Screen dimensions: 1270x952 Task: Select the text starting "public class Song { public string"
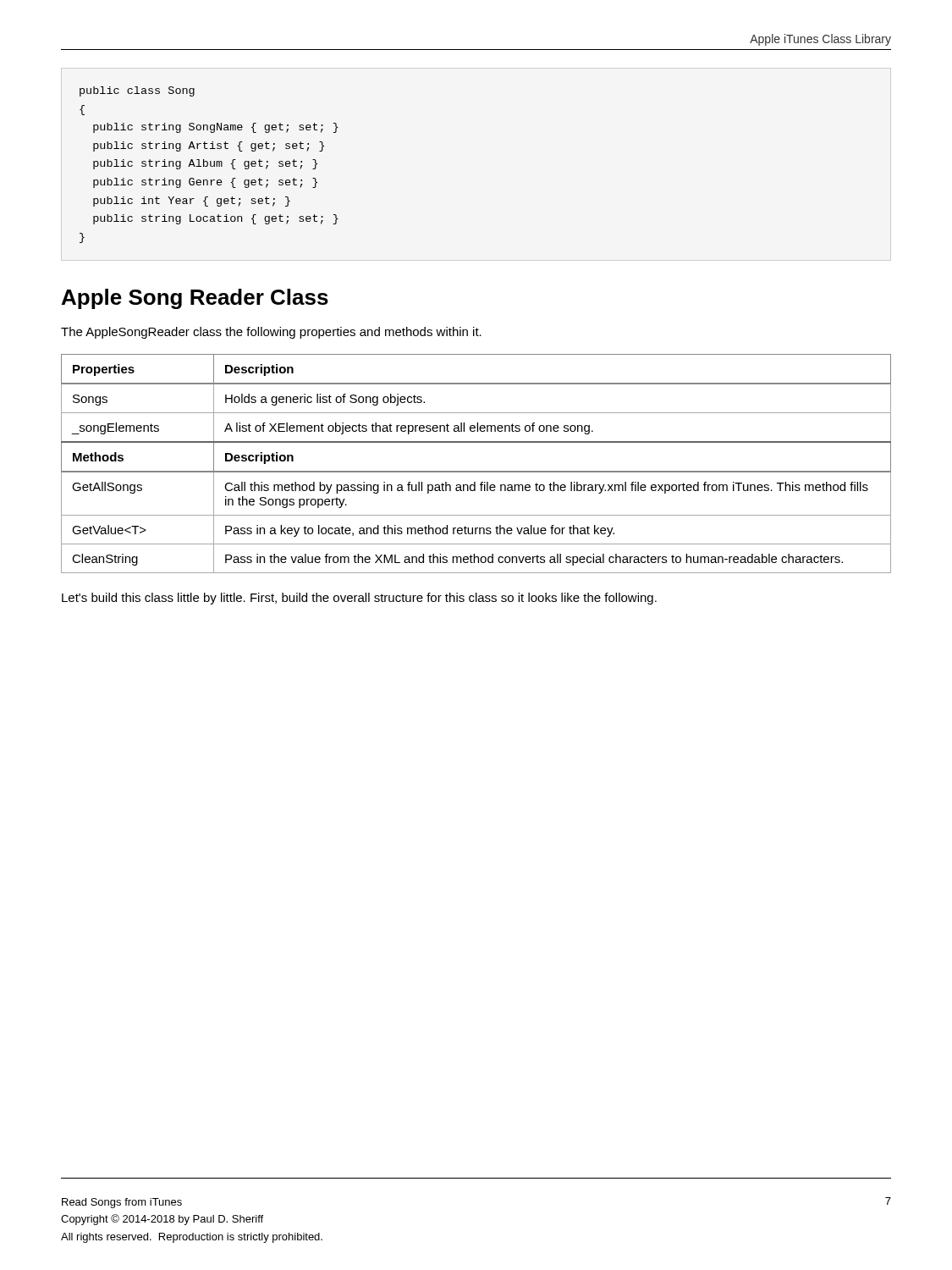coord(209,164)
